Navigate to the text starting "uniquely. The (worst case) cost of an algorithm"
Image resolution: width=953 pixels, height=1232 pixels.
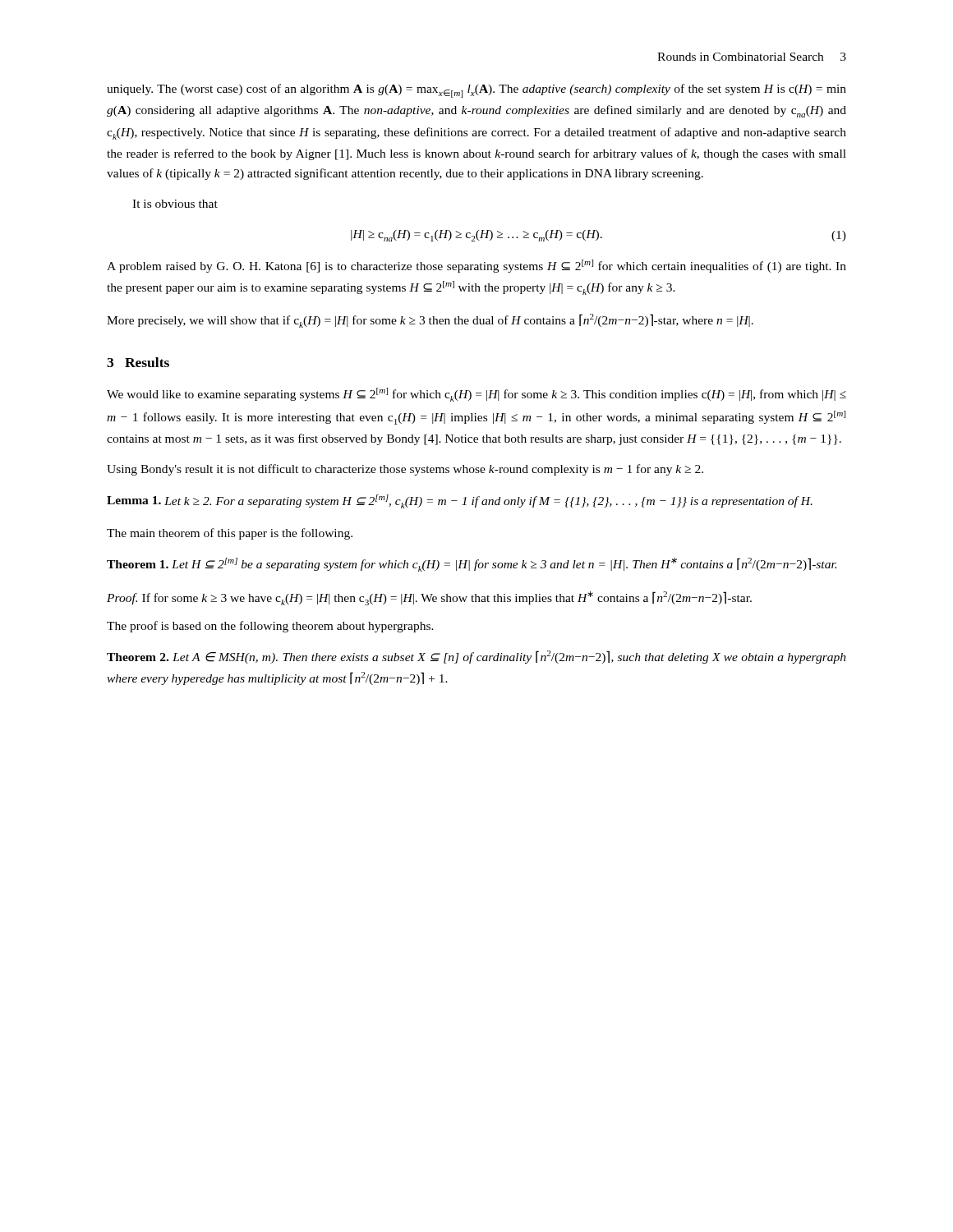(x=476, y=131)
